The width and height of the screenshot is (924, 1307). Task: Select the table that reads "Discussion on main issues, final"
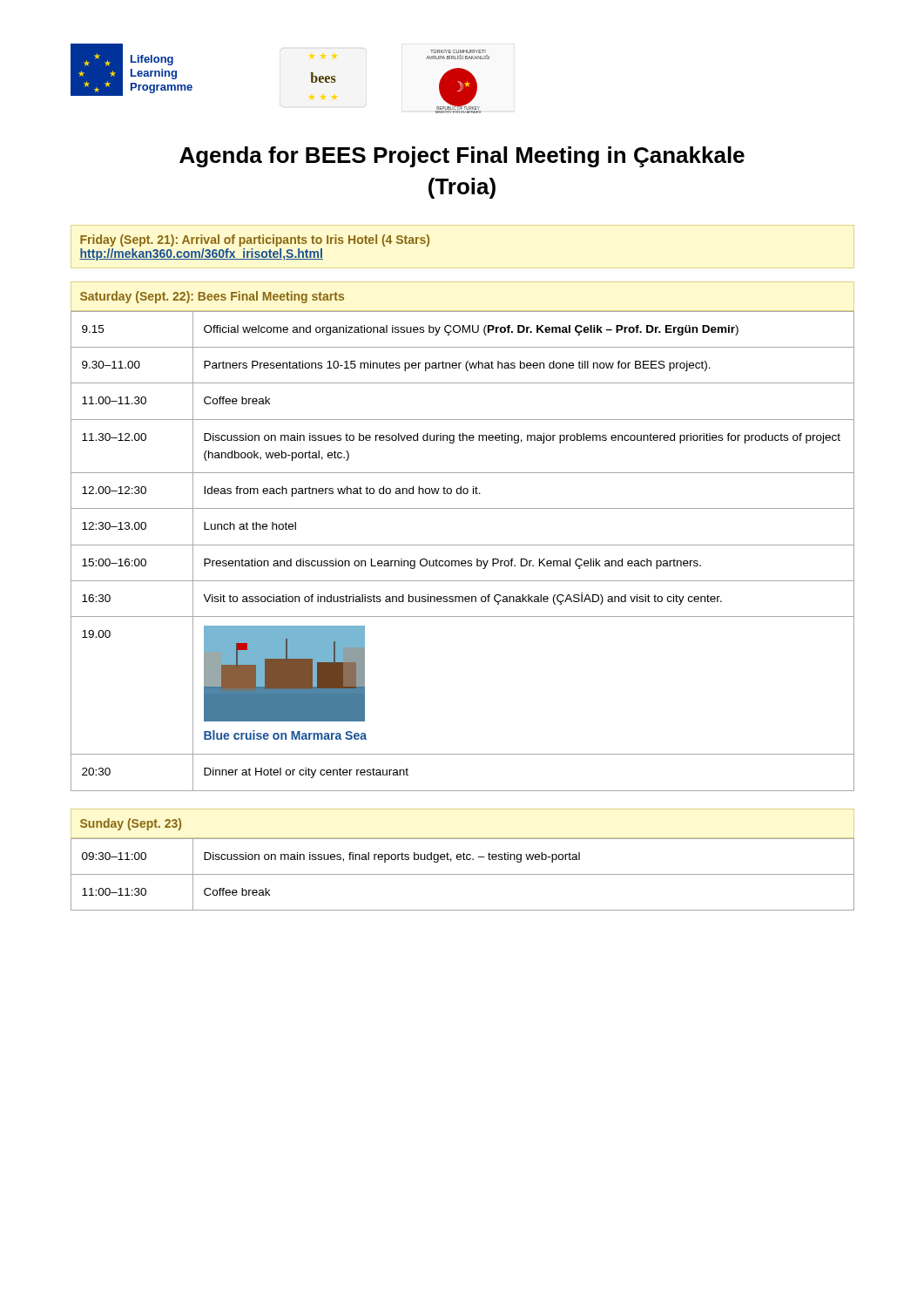point(462,874)
